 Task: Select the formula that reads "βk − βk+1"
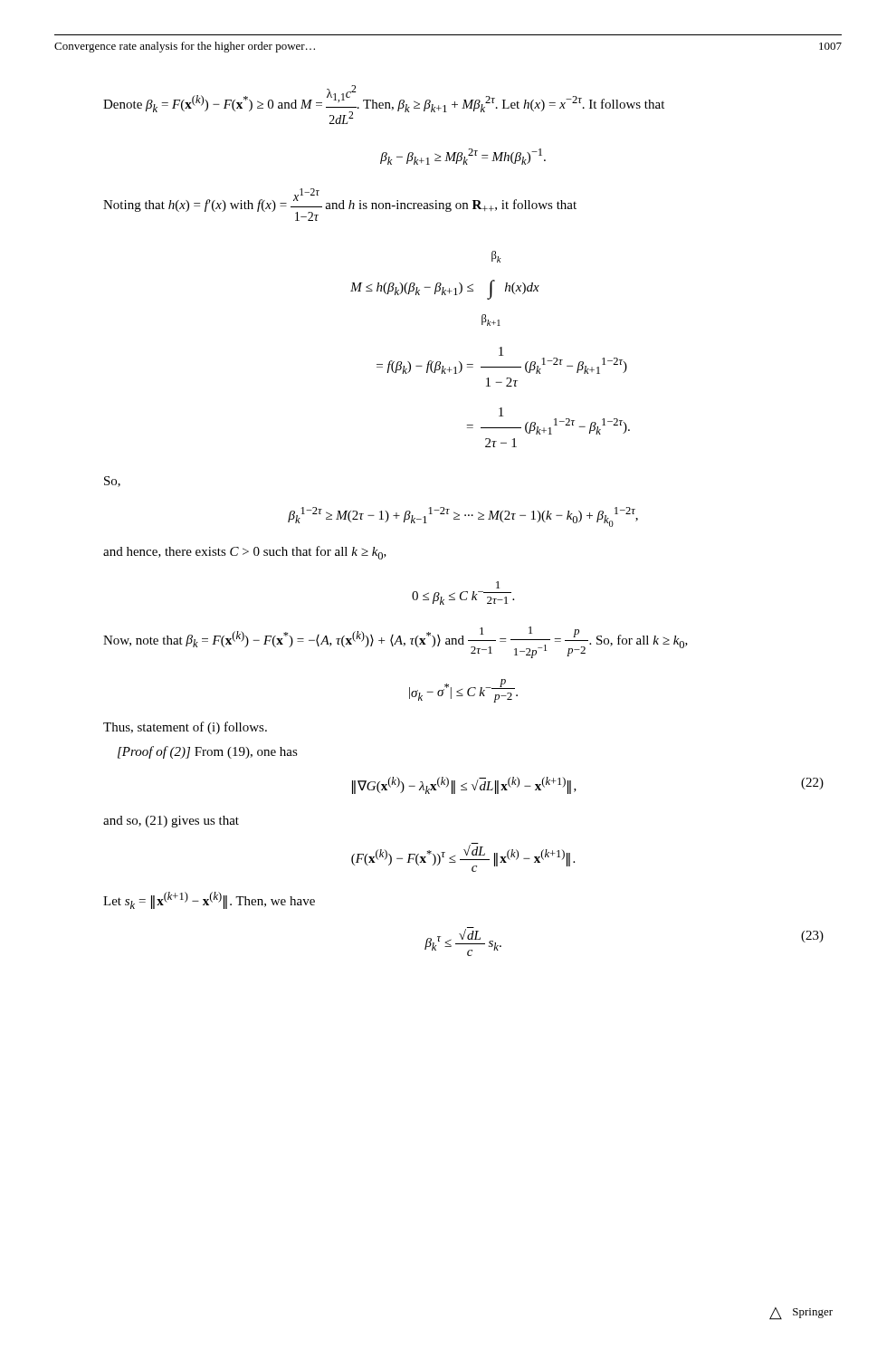click(x=463, y=156)
